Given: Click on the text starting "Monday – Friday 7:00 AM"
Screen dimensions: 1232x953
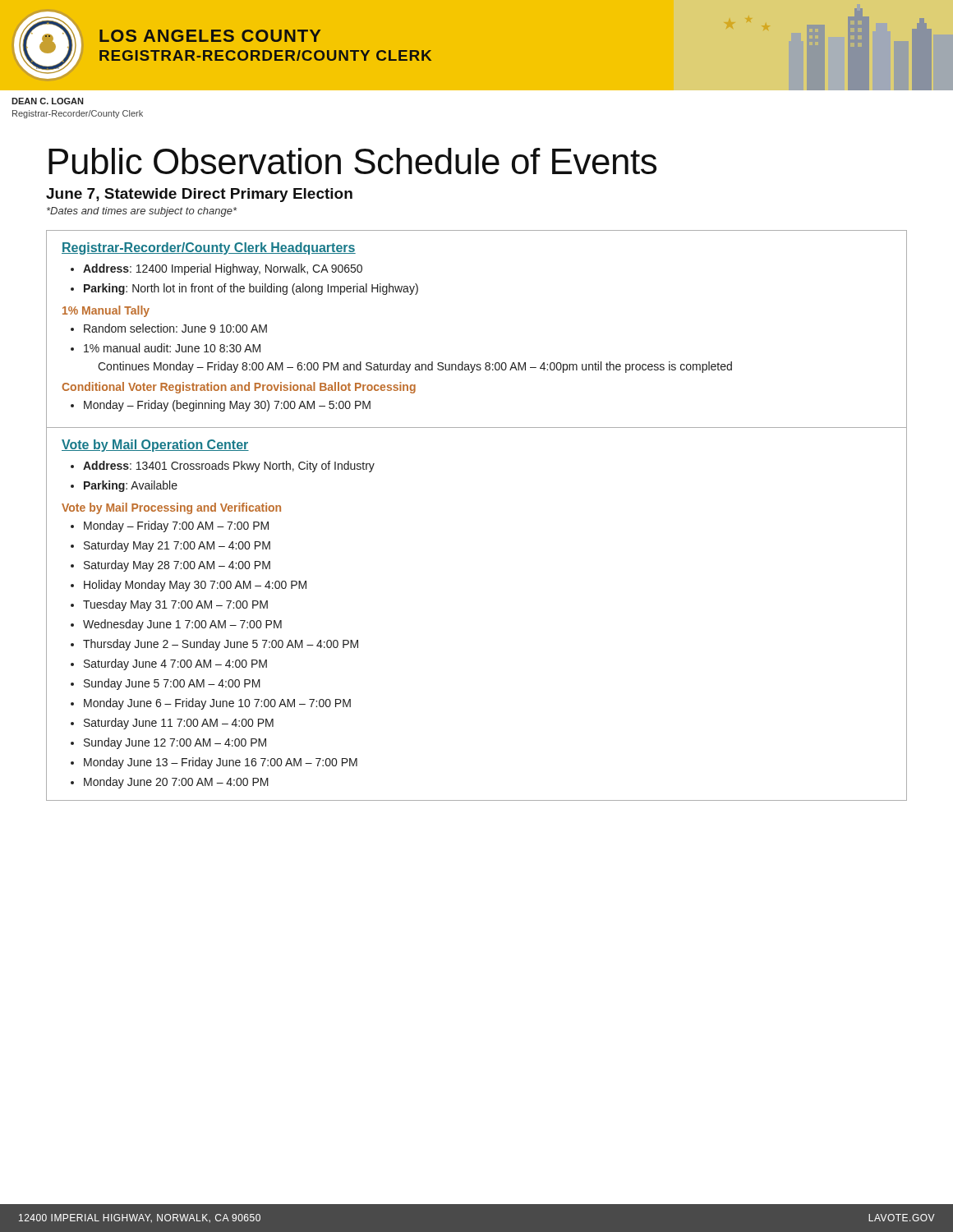Looking at the screenshot, I should pyautogui.click(x=170, y=526).
